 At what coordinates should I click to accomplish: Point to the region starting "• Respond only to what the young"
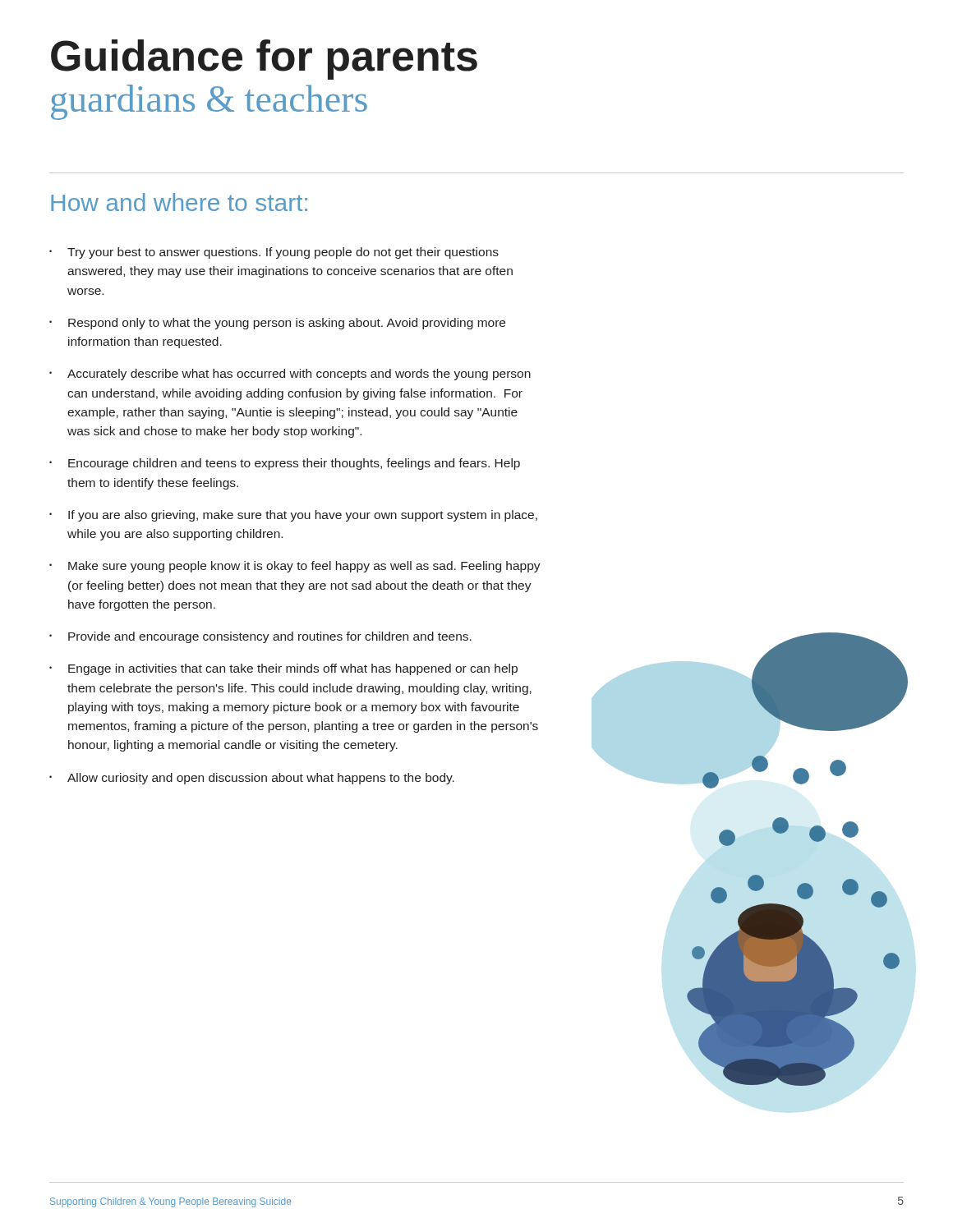[296, 332]
